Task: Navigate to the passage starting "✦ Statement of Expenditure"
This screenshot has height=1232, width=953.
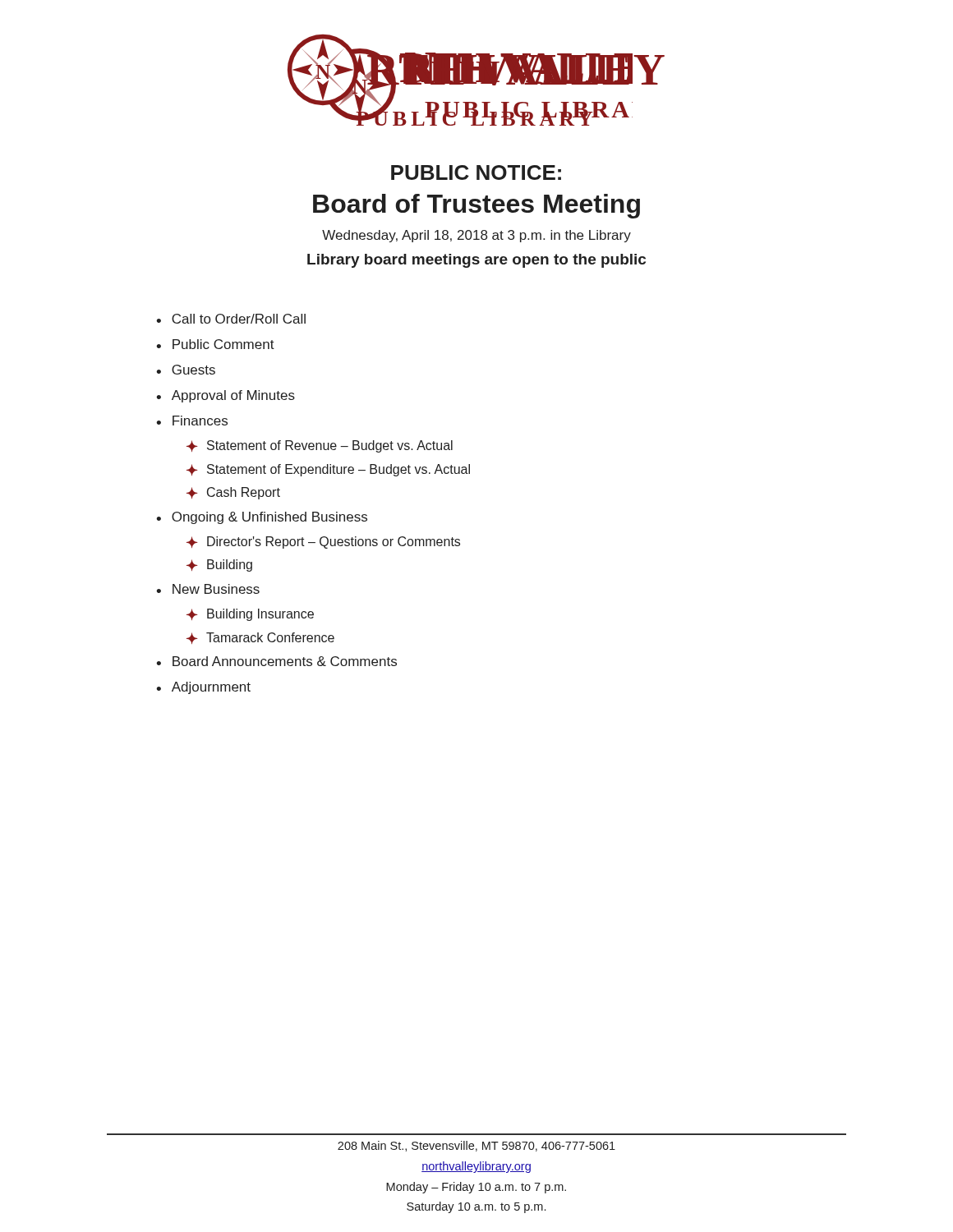Action: tap(328, 471)
